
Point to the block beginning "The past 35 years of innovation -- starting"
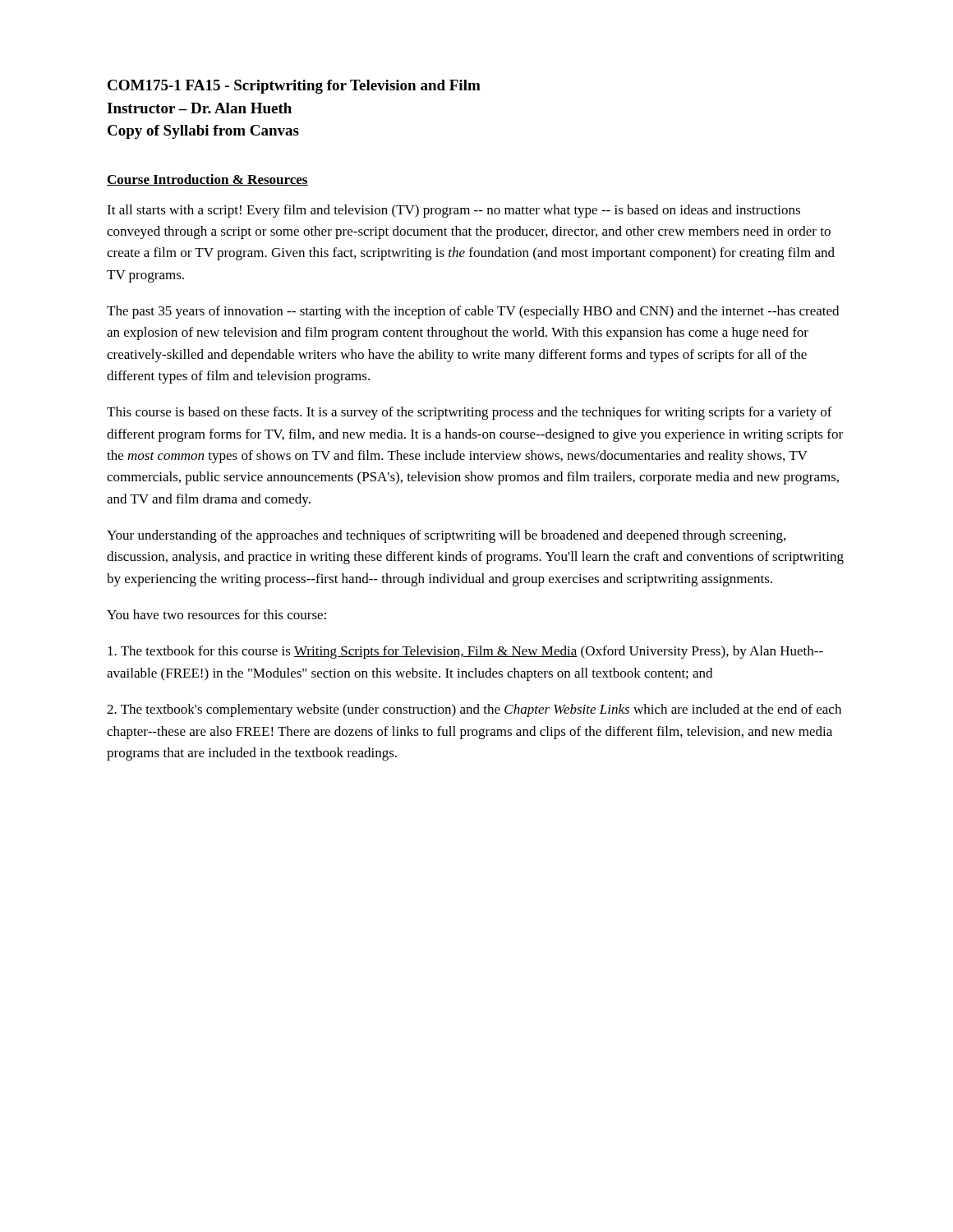click(x=473, y=343)
